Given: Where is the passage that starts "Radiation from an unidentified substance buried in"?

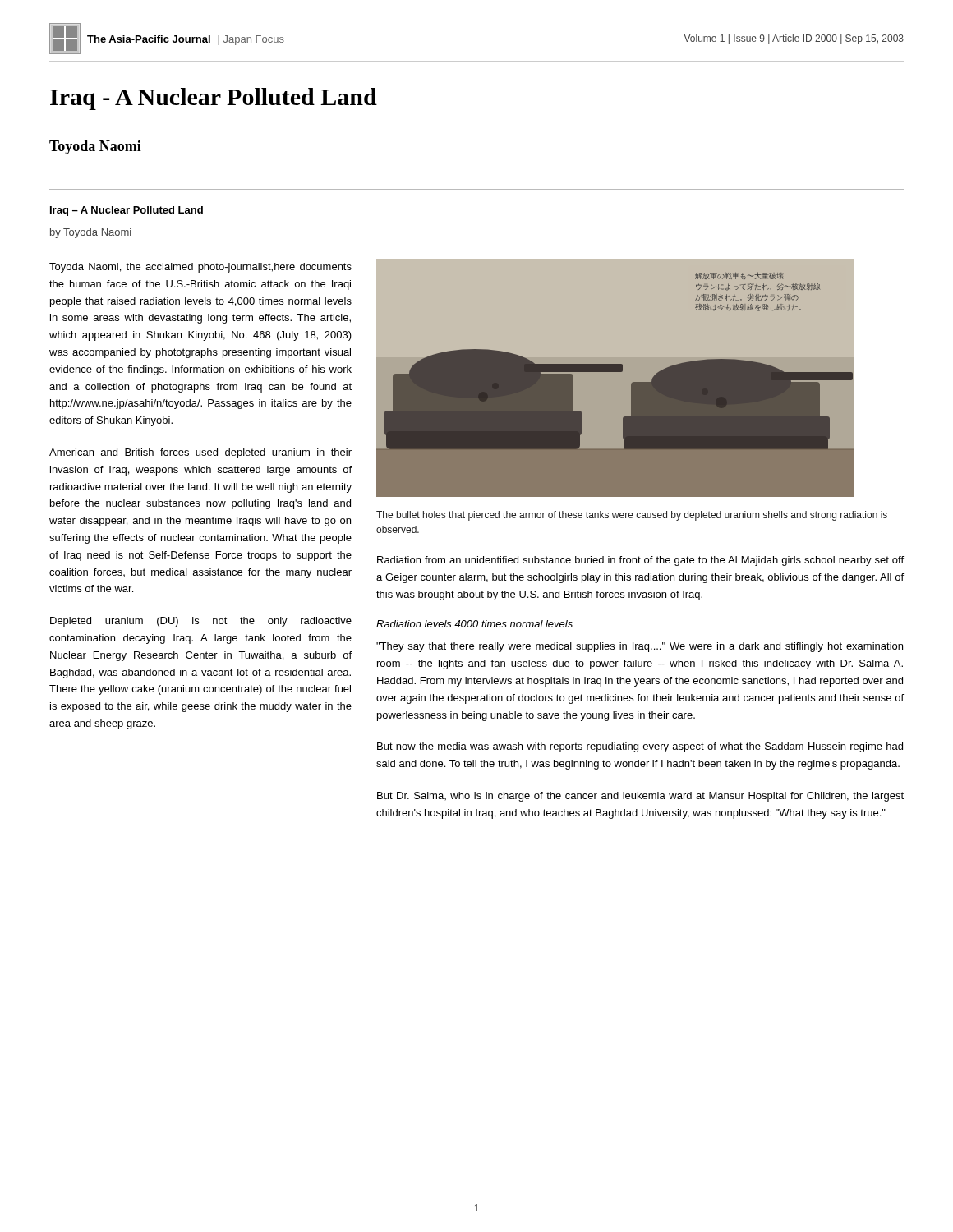Looking at the screenshot, I should 640,577.
